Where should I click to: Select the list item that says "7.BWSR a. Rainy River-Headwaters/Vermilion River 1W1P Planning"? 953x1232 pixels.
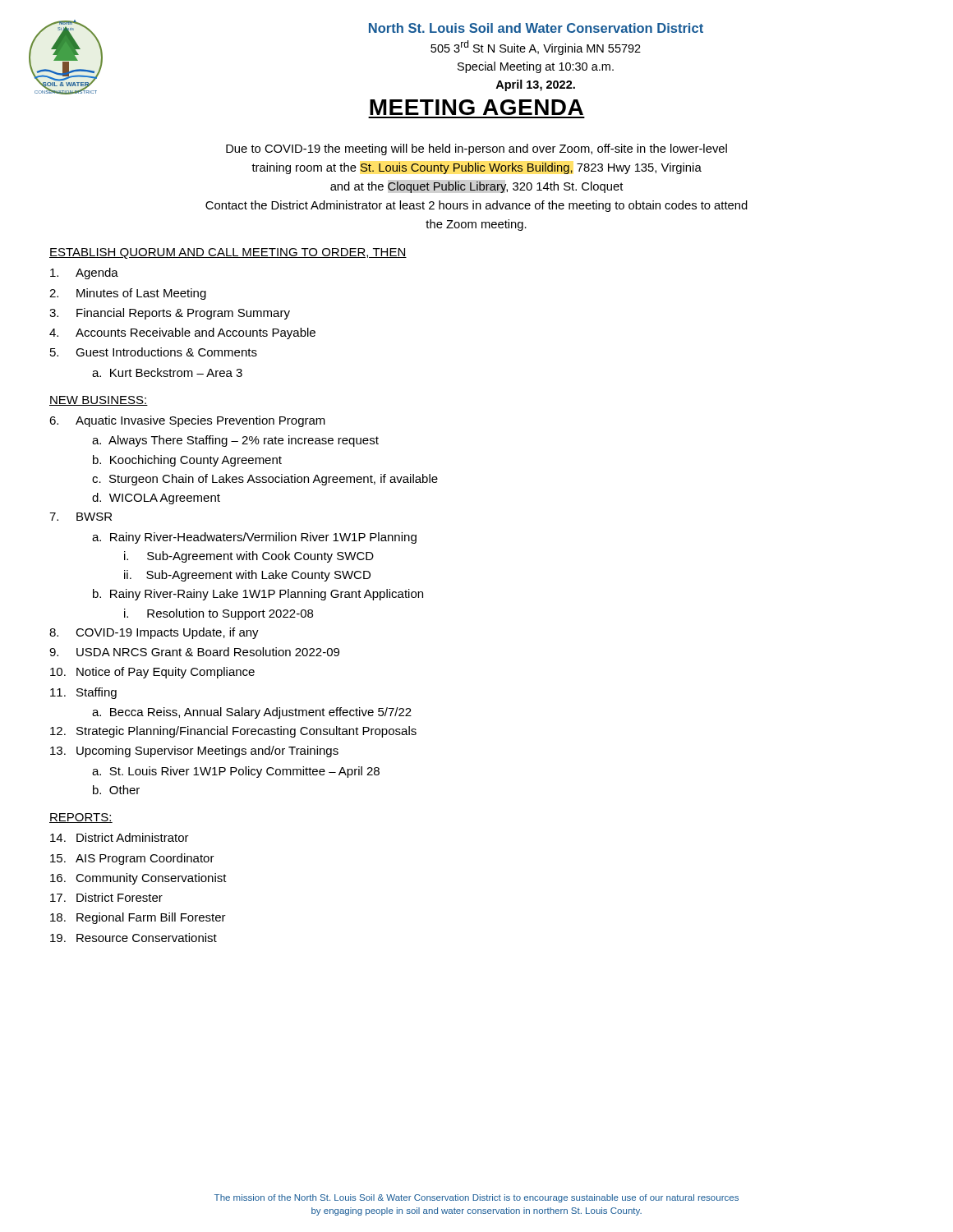(x=81, y=517)
